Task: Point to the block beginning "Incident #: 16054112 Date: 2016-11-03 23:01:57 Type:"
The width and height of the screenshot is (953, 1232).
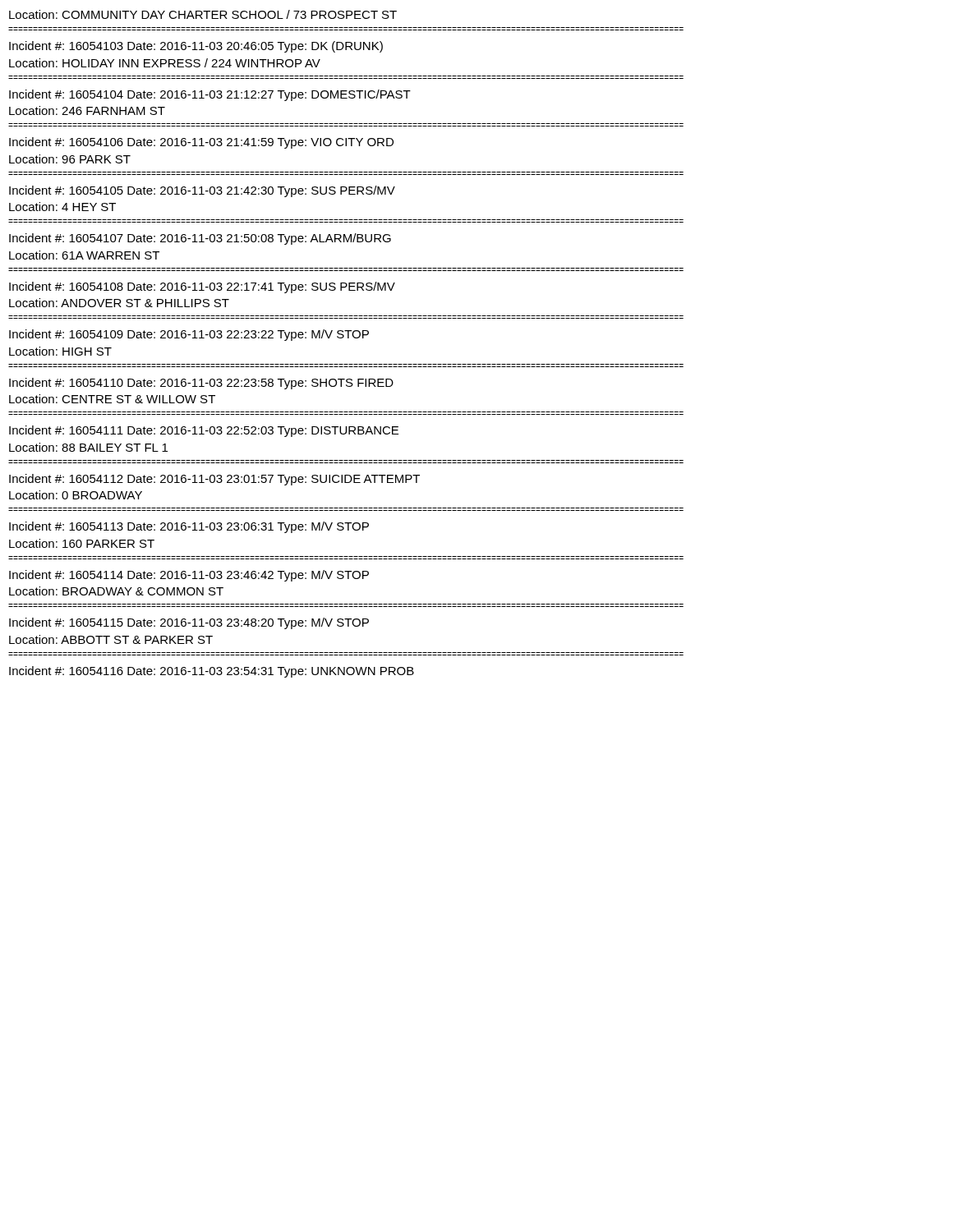Action: point(214,480)
